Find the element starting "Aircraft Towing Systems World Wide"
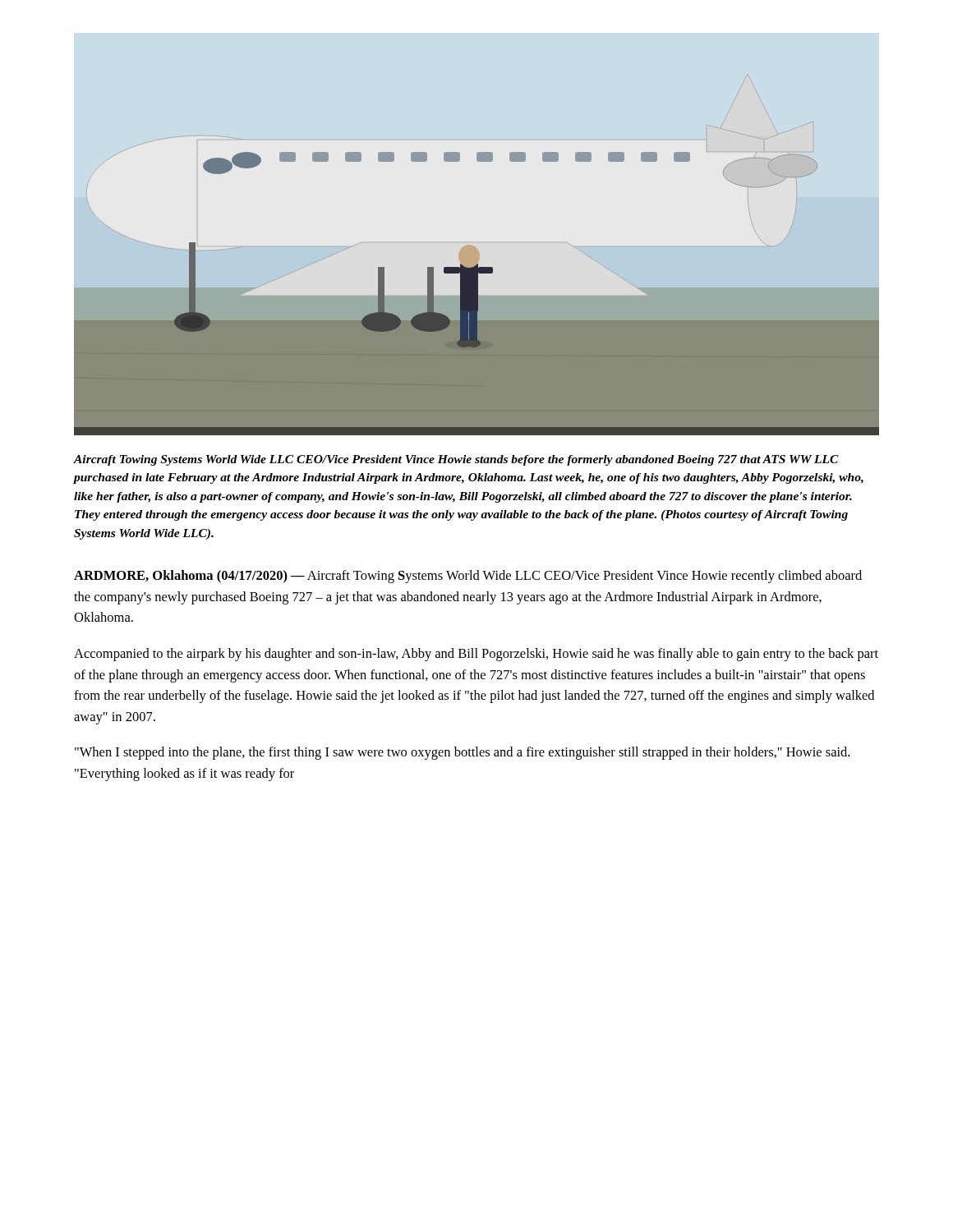953x1232 pixels. (469, 496)
